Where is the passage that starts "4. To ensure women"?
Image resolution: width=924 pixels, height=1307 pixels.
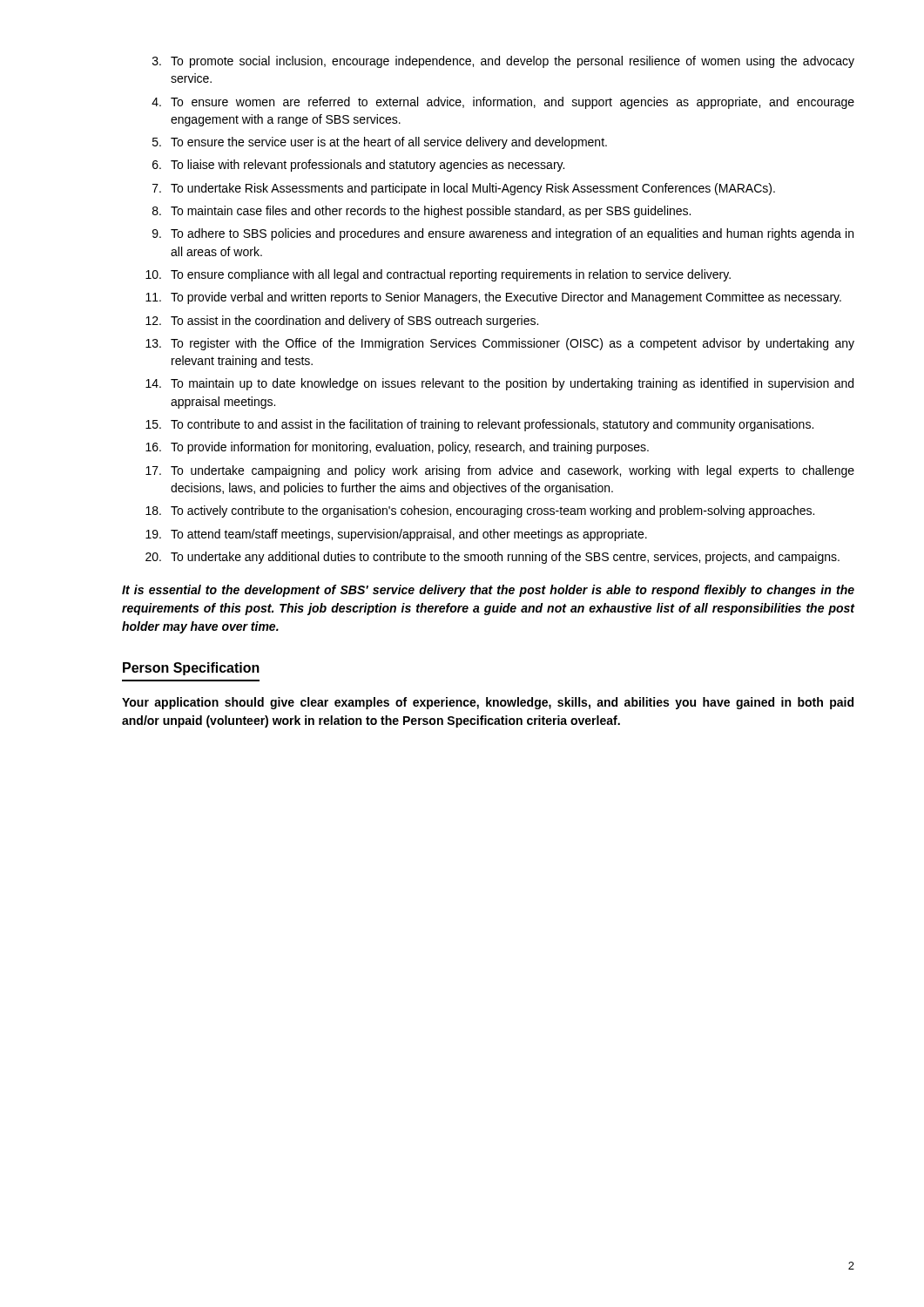pos(488,111)
